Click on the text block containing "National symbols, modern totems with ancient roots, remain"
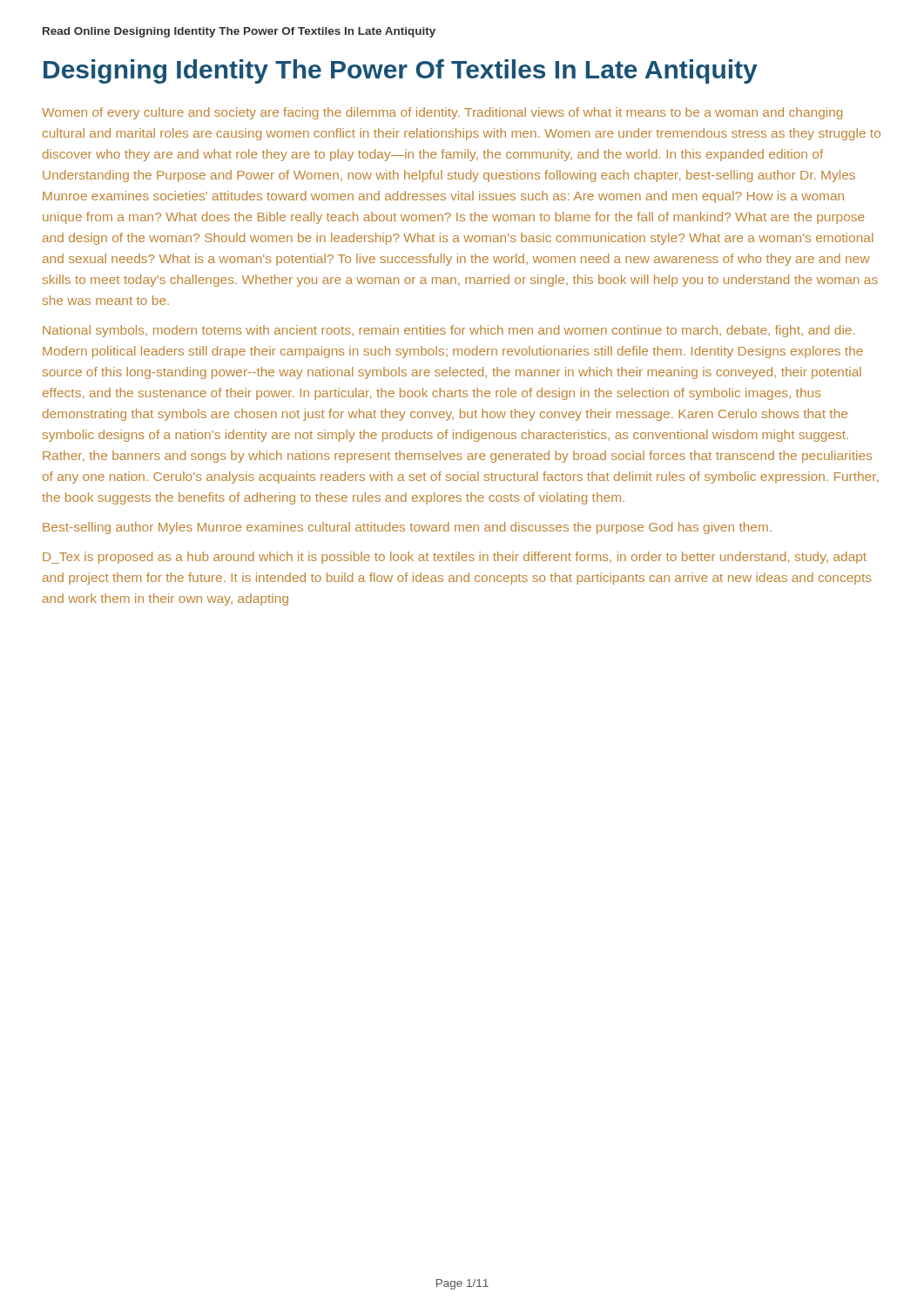Image resolution: width=924 pixels, height=1307 pixels. point(461,413)
